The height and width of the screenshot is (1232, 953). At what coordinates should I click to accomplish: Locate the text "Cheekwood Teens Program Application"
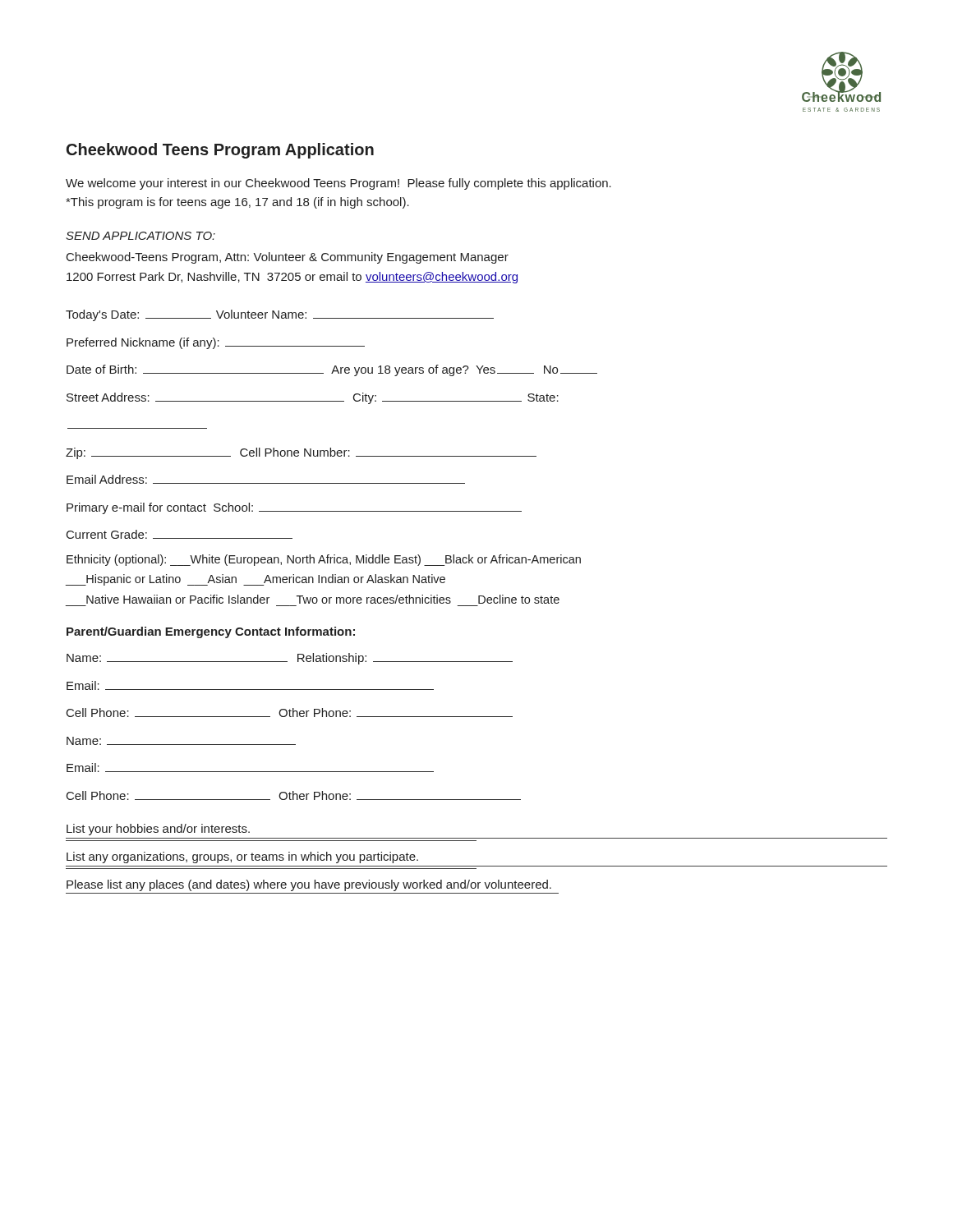(220, 150)
